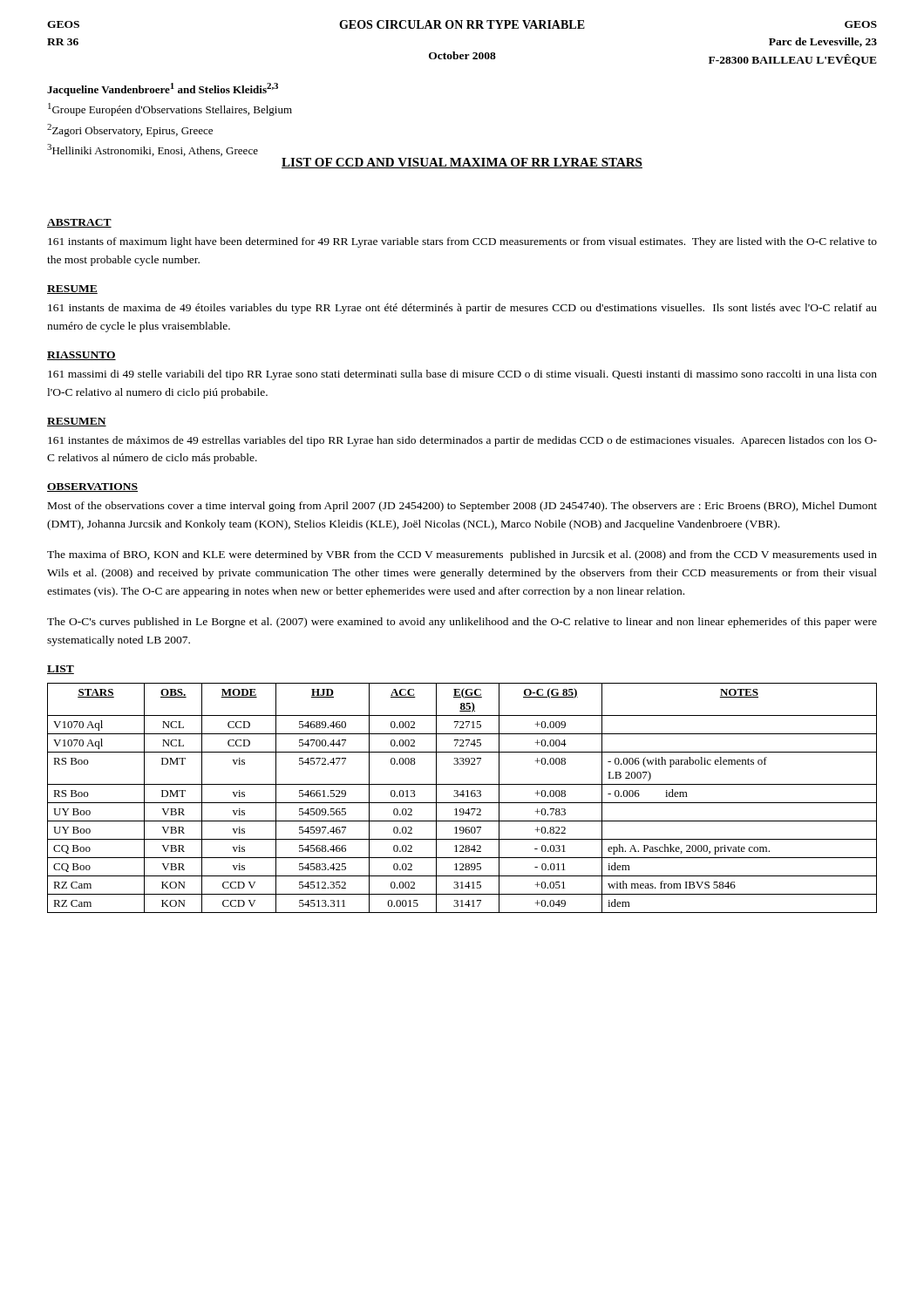Find the title that reads "LIST OF CCD"
Viewport: 924px width, 1308px height.
point(462,162)
